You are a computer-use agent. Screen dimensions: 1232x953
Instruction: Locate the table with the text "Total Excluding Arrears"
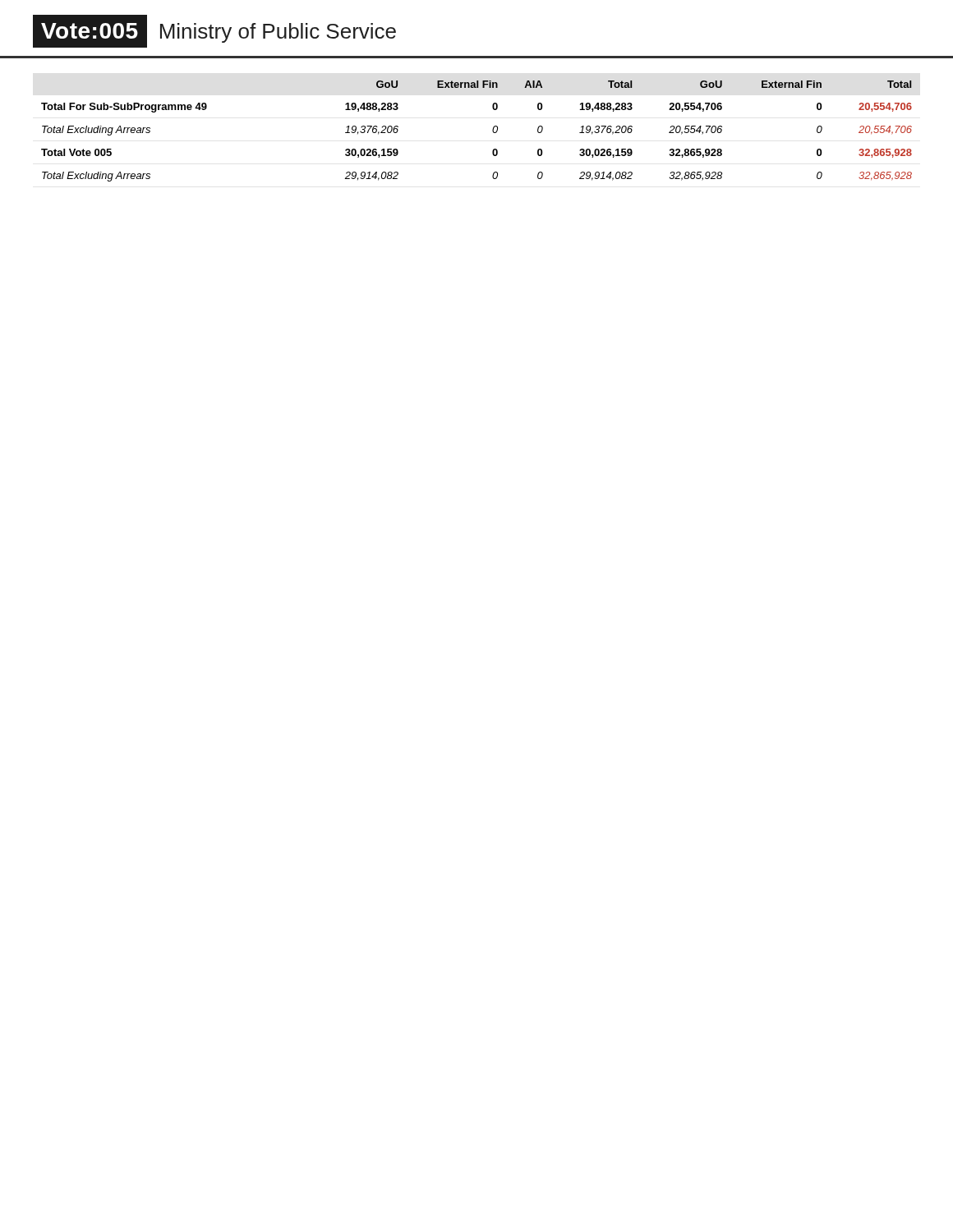point(476,130)
